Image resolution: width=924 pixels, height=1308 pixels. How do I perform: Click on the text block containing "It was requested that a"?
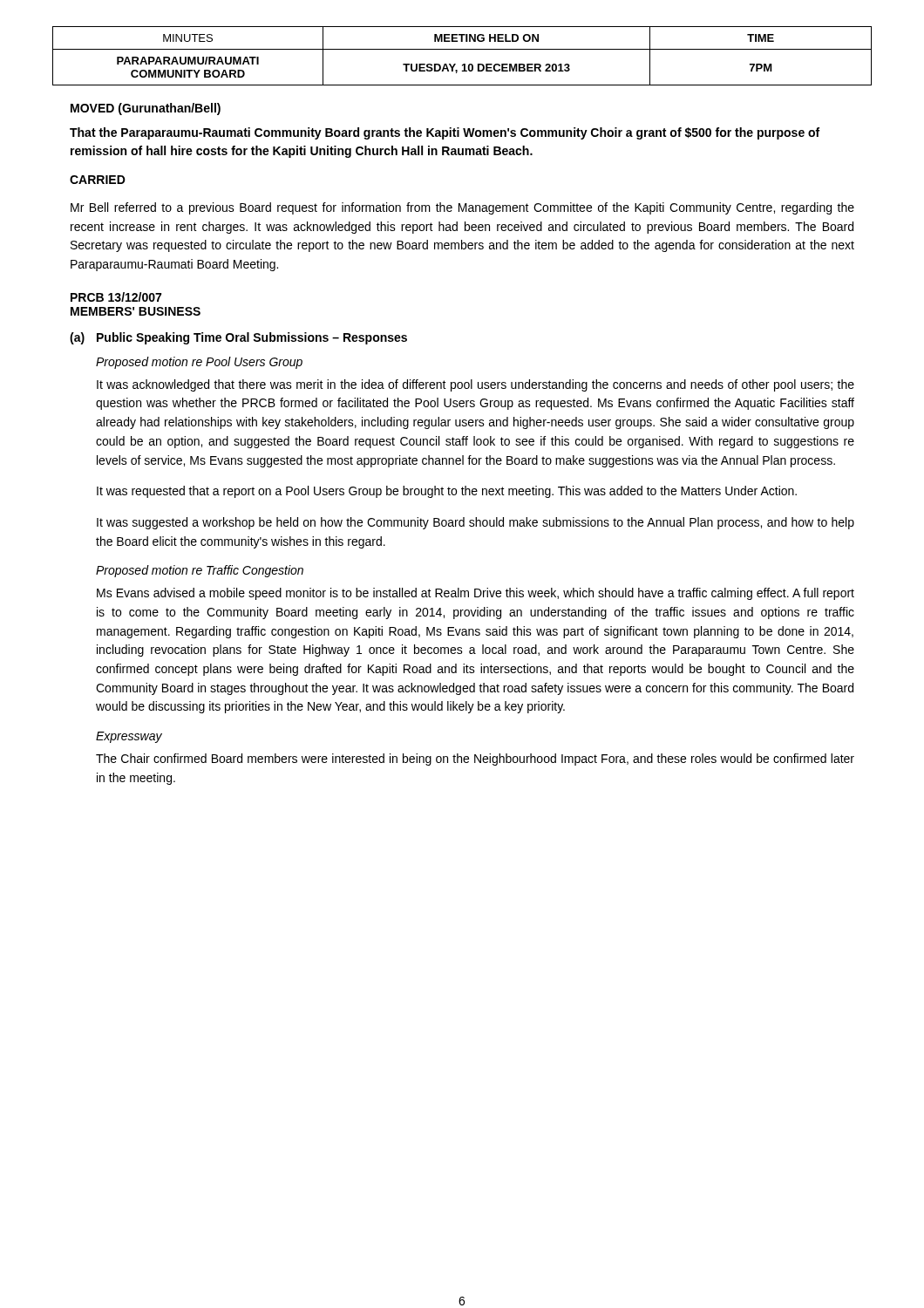(447, 491)
